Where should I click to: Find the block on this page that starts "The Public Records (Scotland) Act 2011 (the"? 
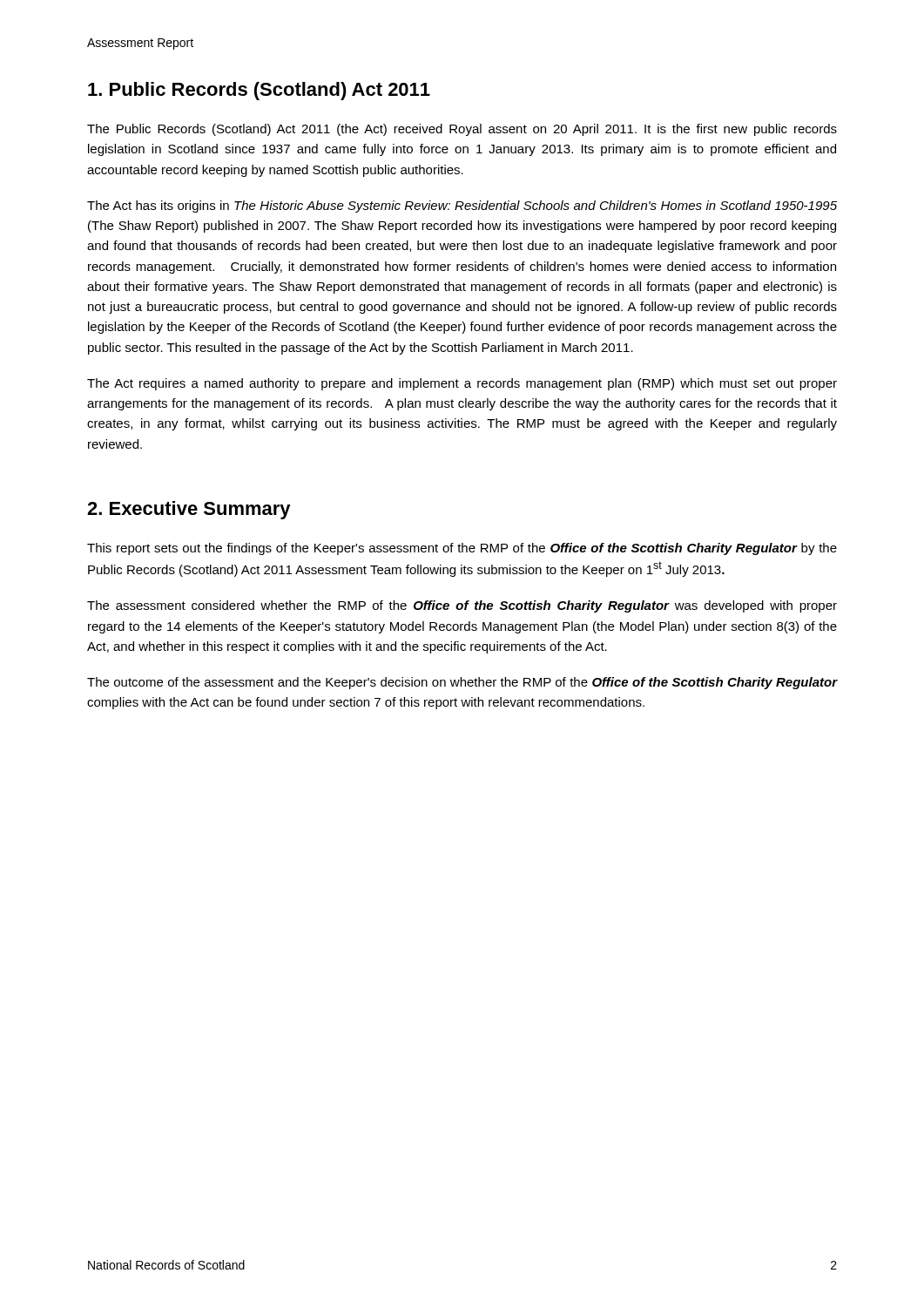tap(462, 149)
